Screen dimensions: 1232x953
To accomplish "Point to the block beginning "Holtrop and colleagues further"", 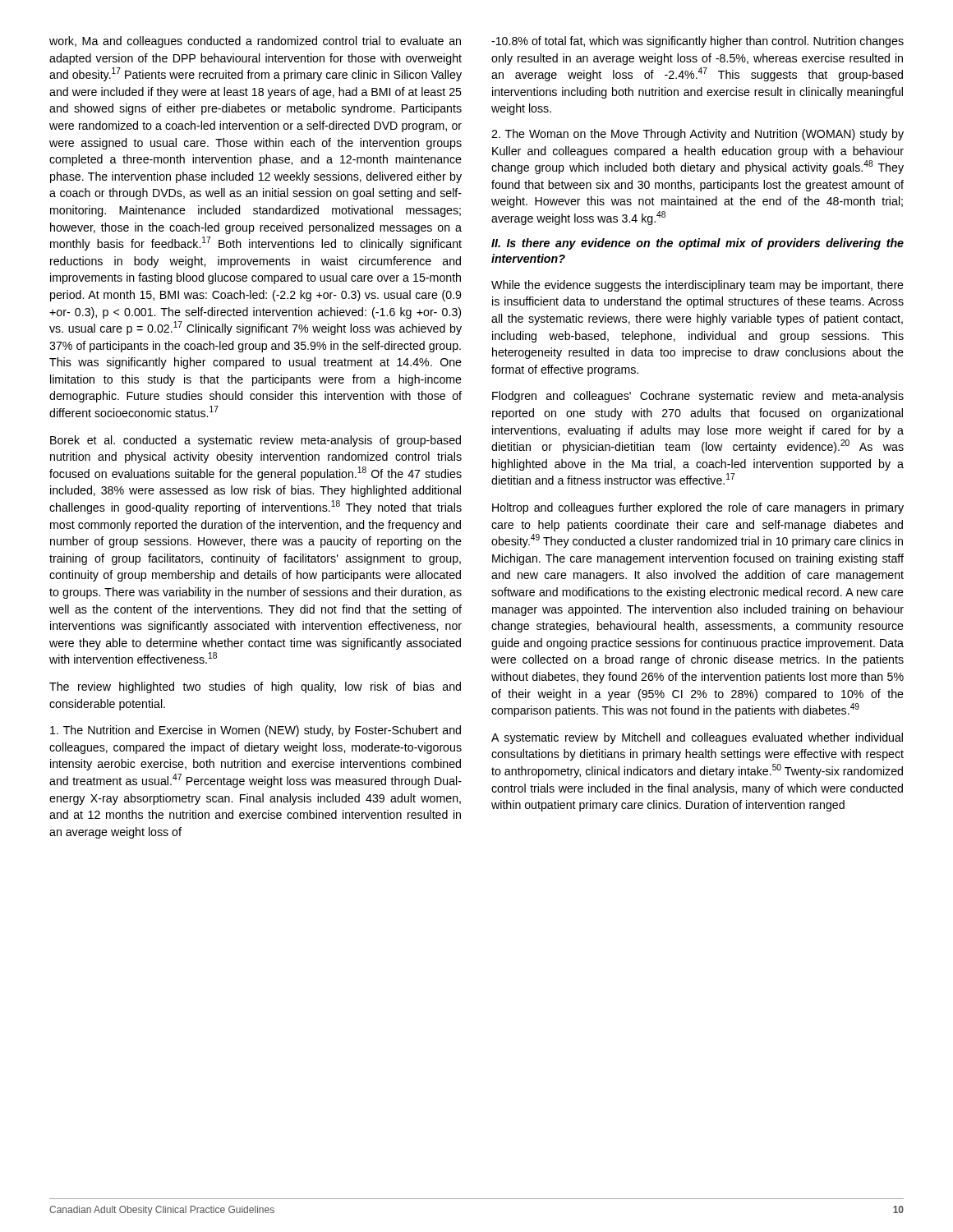I will coord(698,609).
